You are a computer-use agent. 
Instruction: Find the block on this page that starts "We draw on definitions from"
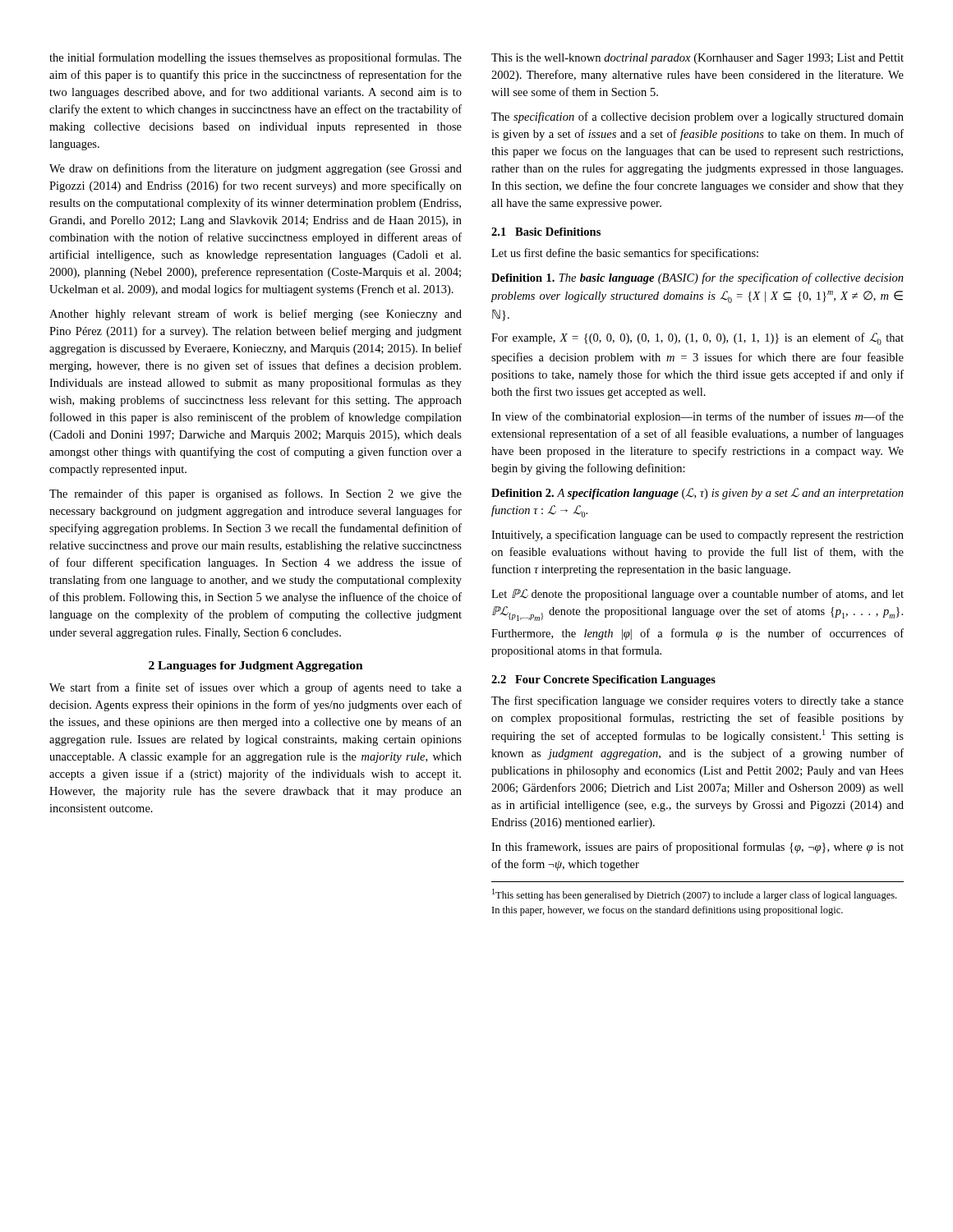coord(255,229)
